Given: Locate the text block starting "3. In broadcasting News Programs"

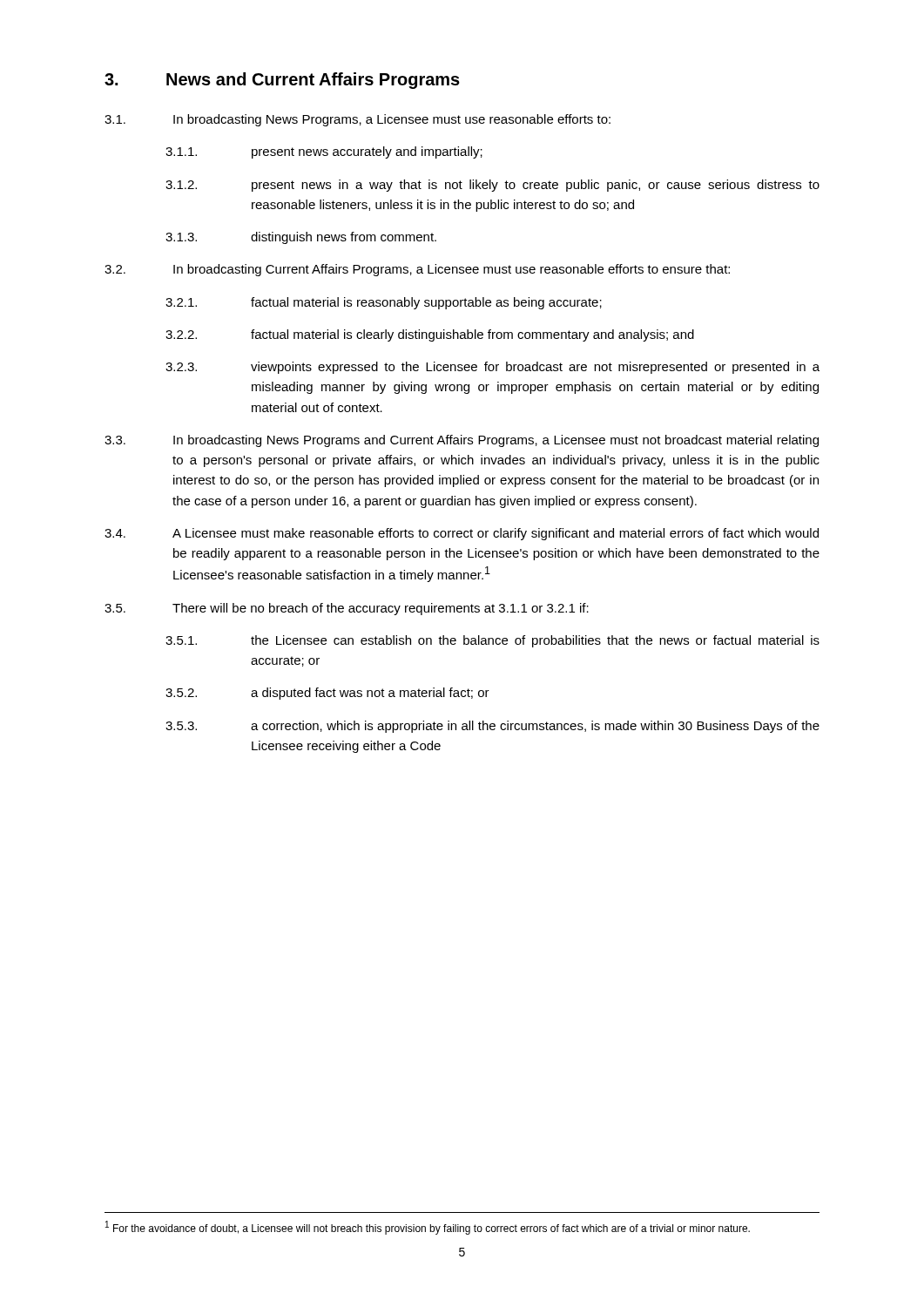Looking at the screenshot, I should point(462,470).
